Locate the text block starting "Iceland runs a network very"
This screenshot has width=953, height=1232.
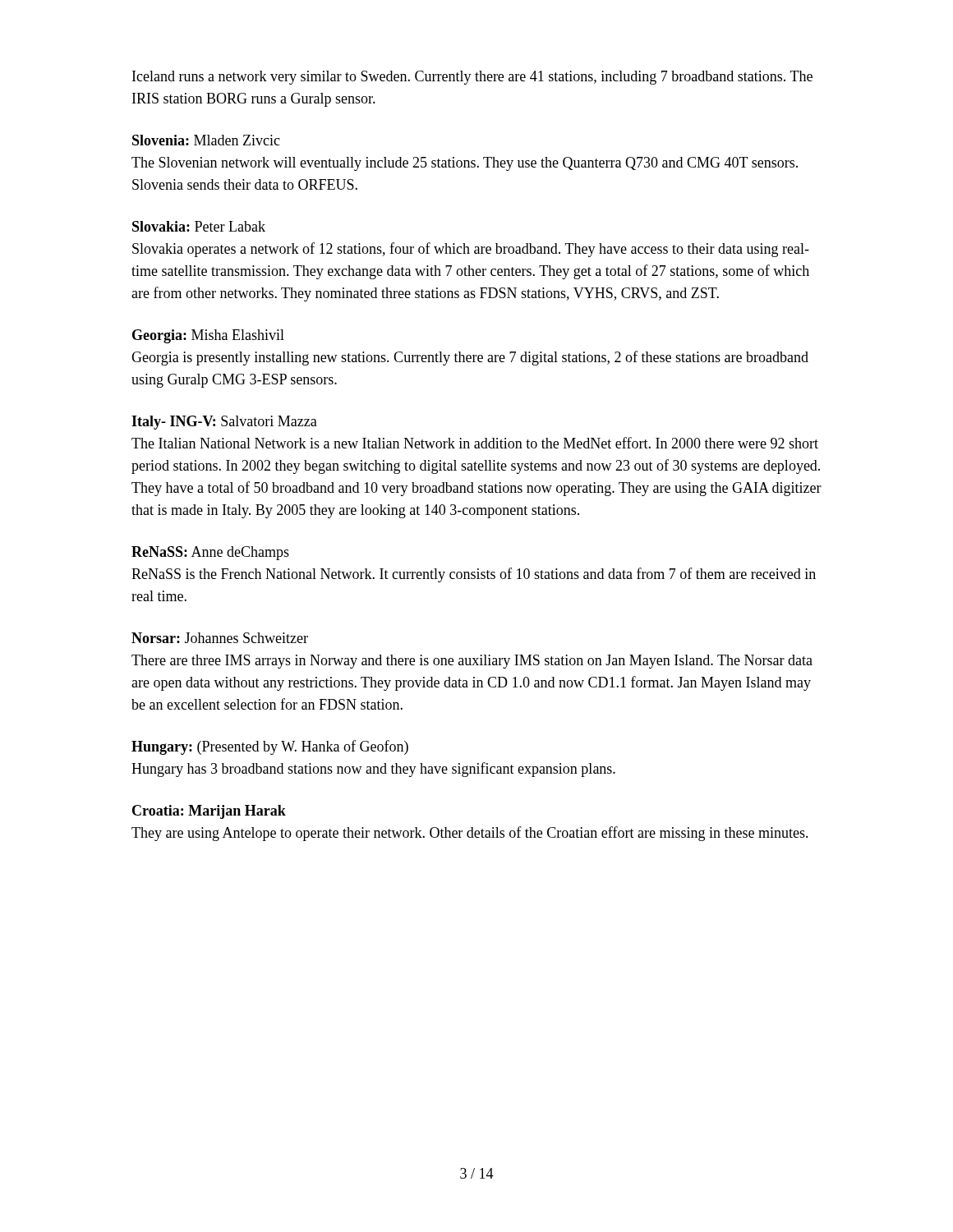[x=476, y=88]
